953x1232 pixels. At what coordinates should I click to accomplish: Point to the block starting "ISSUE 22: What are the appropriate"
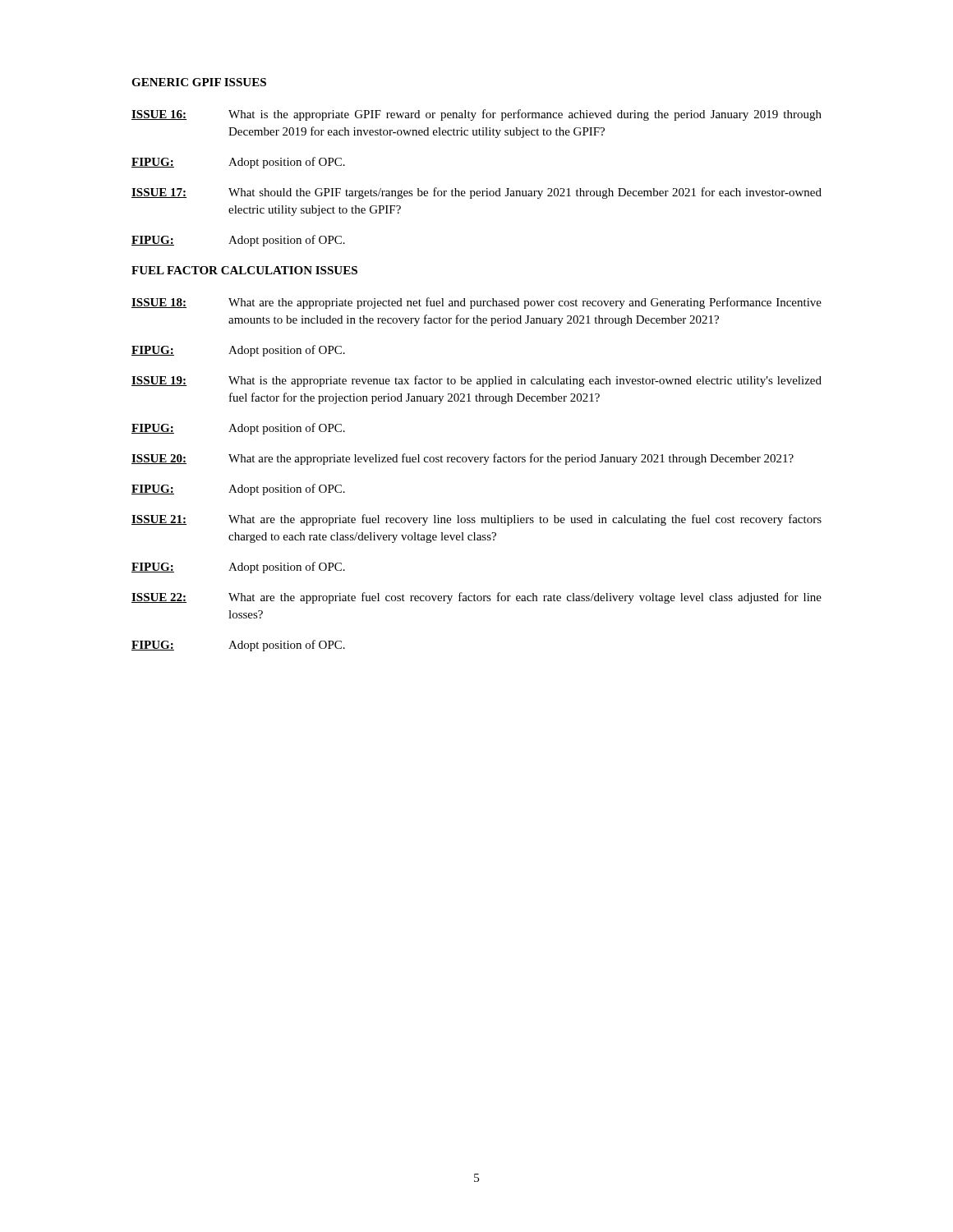(x=476, y=606)
